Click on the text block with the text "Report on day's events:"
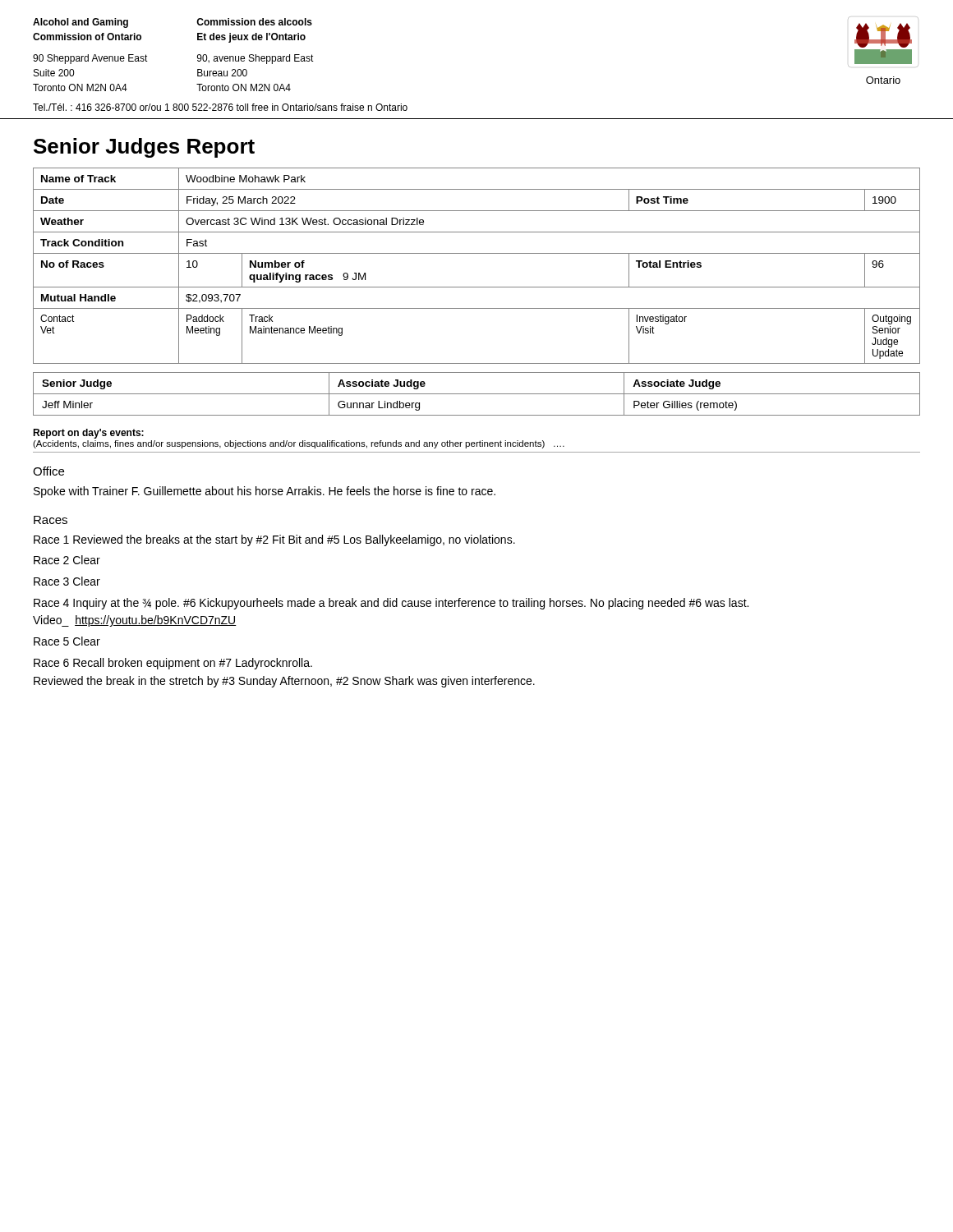Screen dimensions: 1232x953 [476, 434]
